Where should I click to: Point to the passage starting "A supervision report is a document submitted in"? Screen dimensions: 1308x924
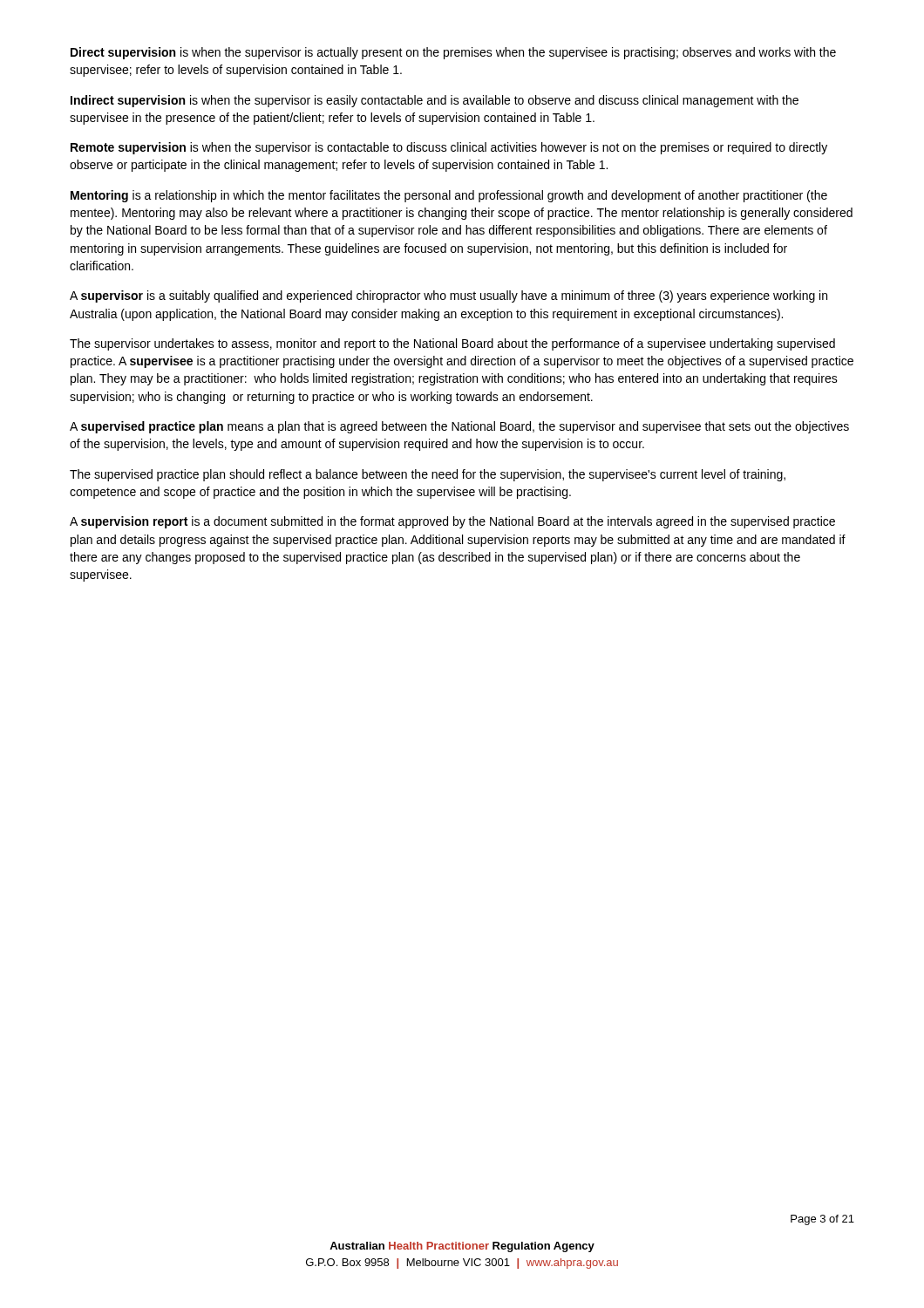coord(457,548)
